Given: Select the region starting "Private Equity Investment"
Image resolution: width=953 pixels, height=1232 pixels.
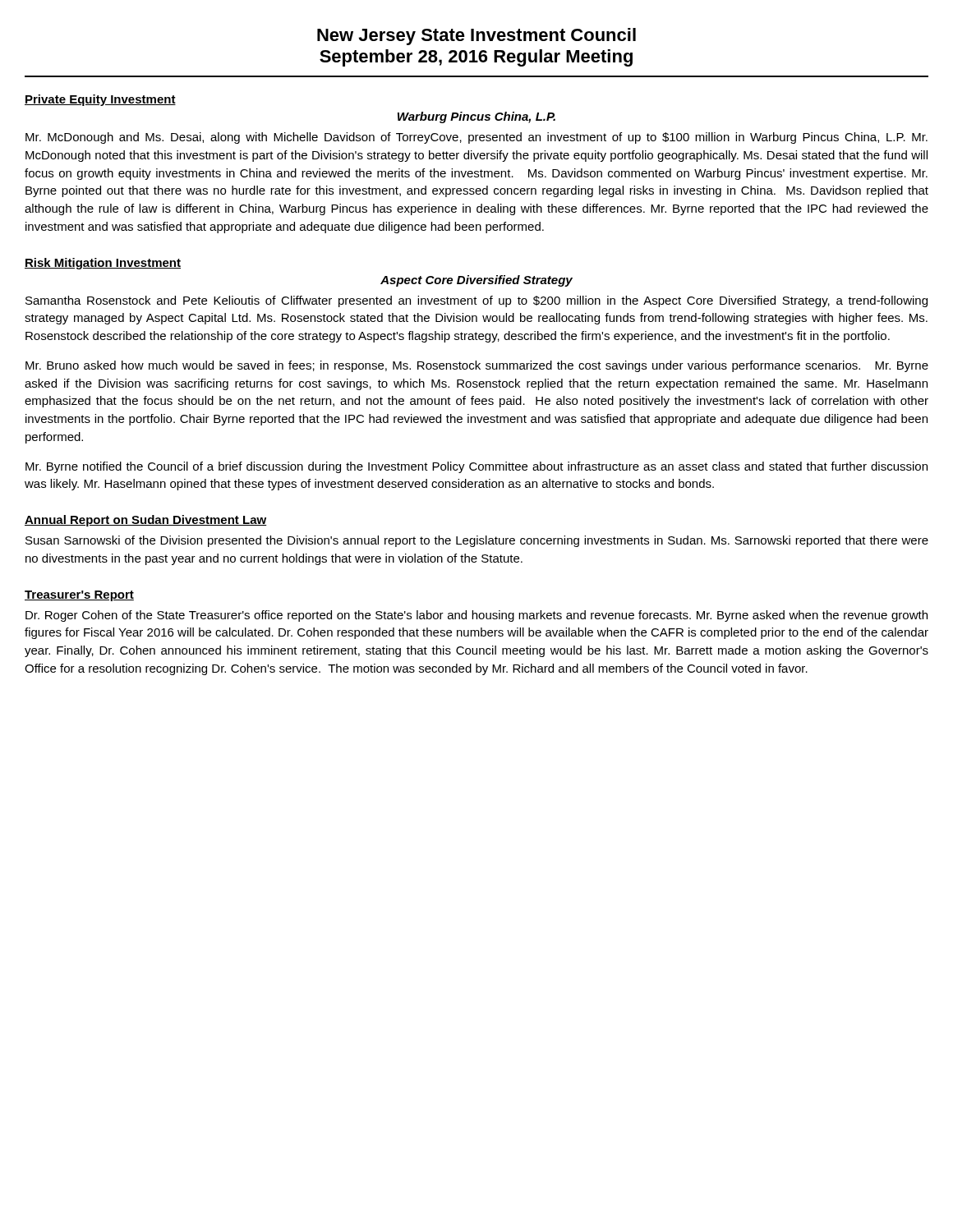Looking at the screenshot, I should point(100,99).
